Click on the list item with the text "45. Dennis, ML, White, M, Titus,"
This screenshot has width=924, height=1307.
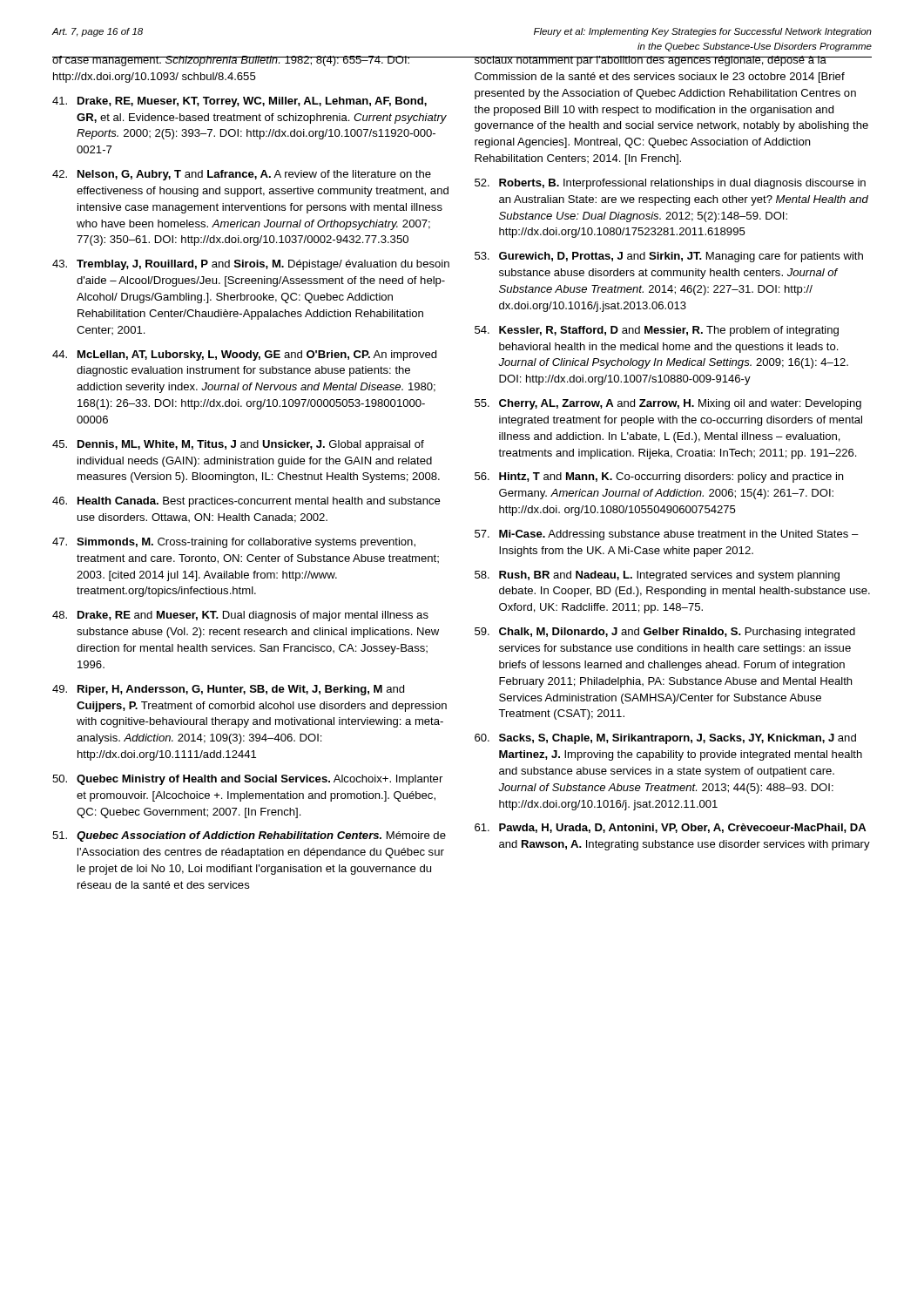tap(251, 461)
